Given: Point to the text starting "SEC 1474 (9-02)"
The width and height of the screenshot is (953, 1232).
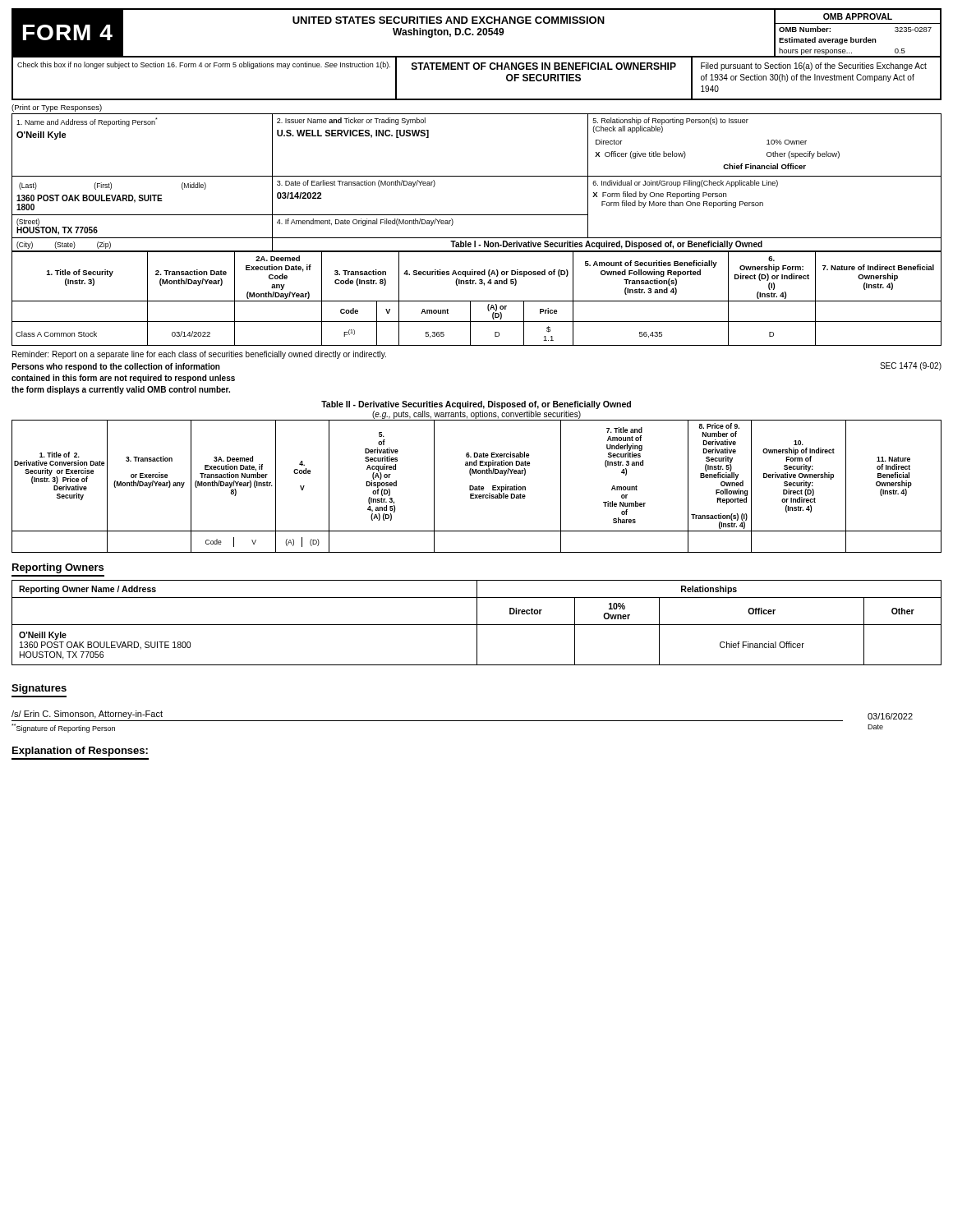Looking at the screenshot, I should click(x=911, y=366).
